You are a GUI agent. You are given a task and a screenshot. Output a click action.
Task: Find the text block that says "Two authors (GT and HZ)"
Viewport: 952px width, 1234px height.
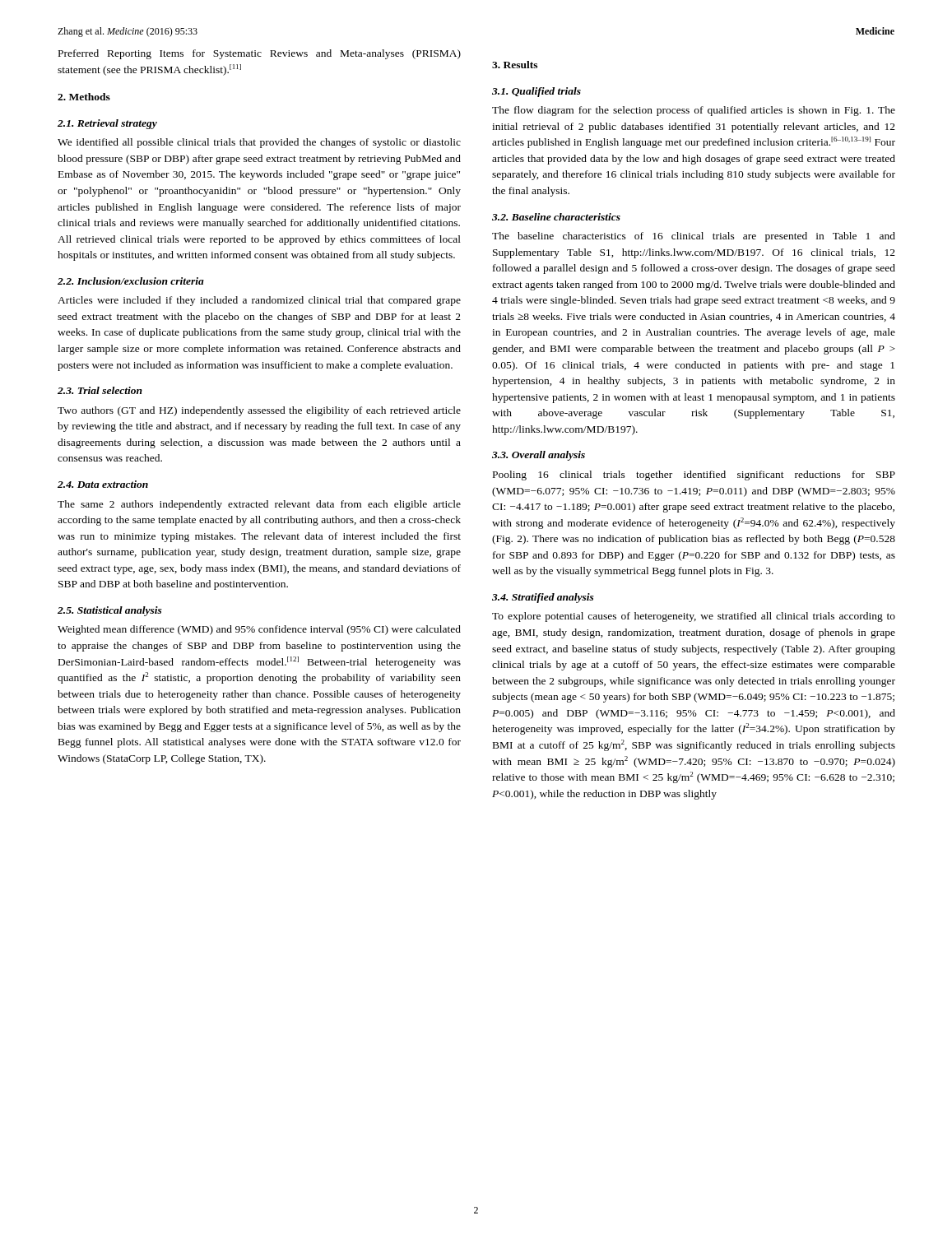259,434
